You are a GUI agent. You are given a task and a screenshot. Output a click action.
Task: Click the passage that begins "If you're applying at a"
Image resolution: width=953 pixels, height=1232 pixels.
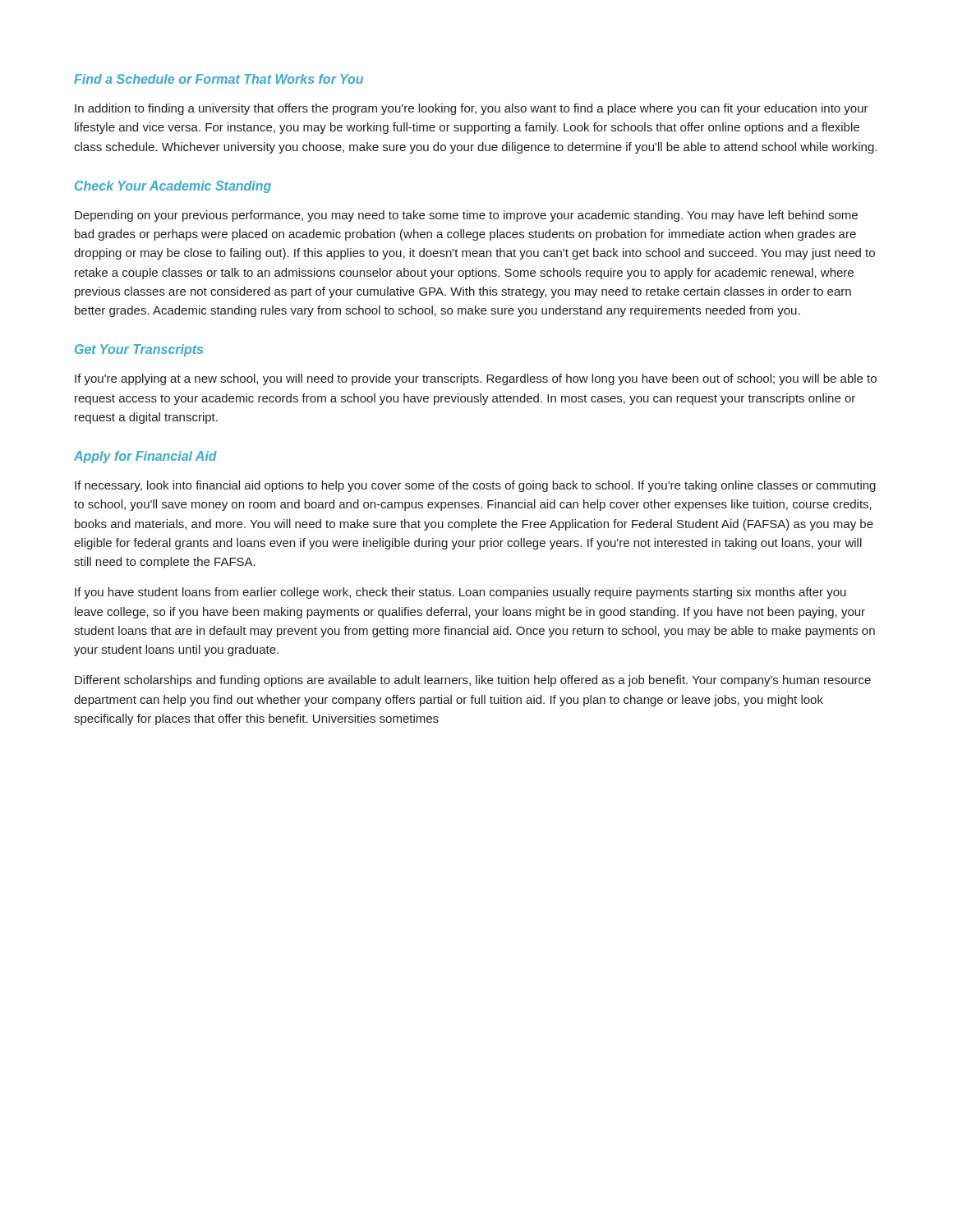point(476,398)
